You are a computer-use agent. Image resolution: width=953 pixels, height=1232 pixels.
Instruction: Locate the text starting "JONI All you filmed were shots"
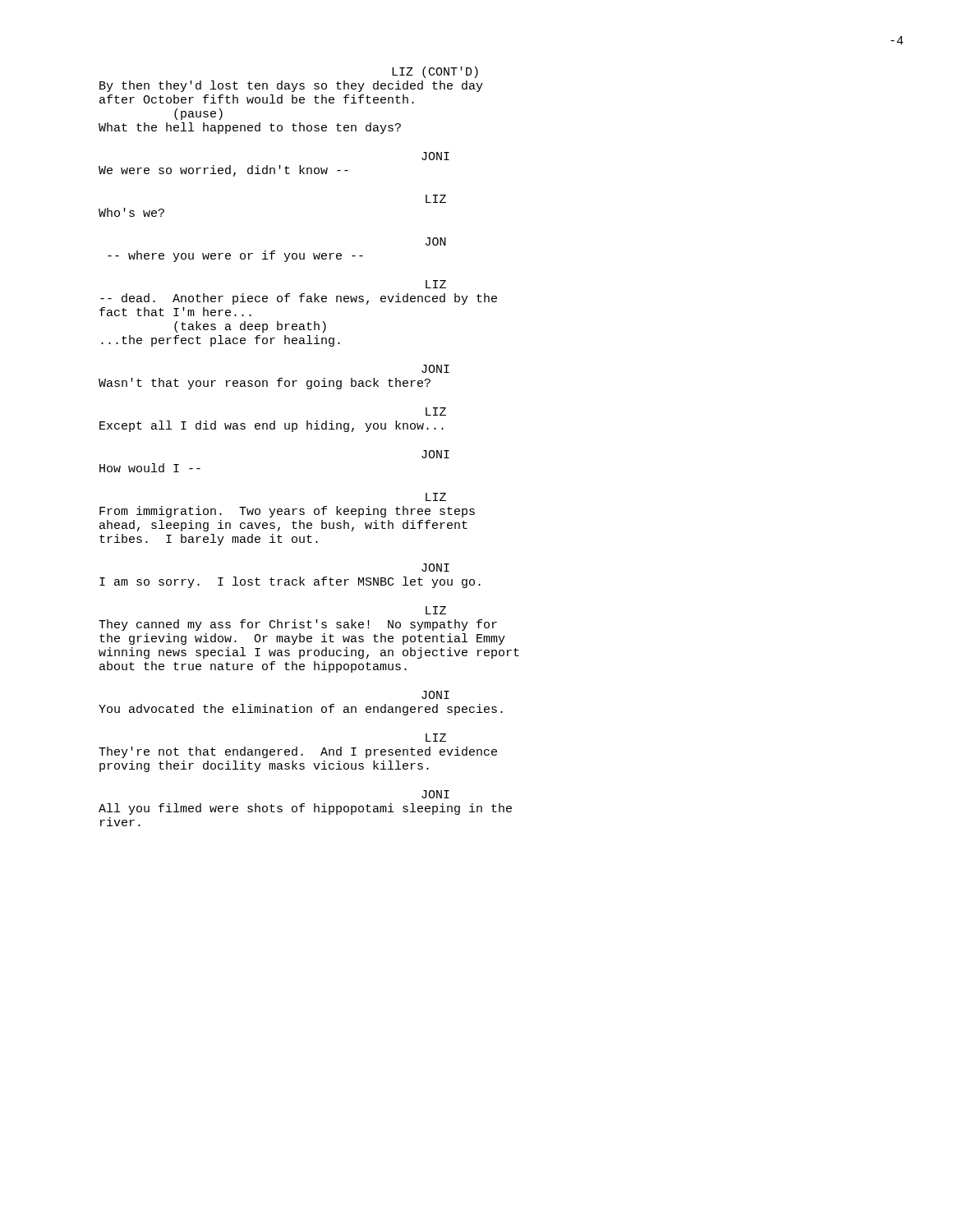pyautogui.click(x=435, y=809)
